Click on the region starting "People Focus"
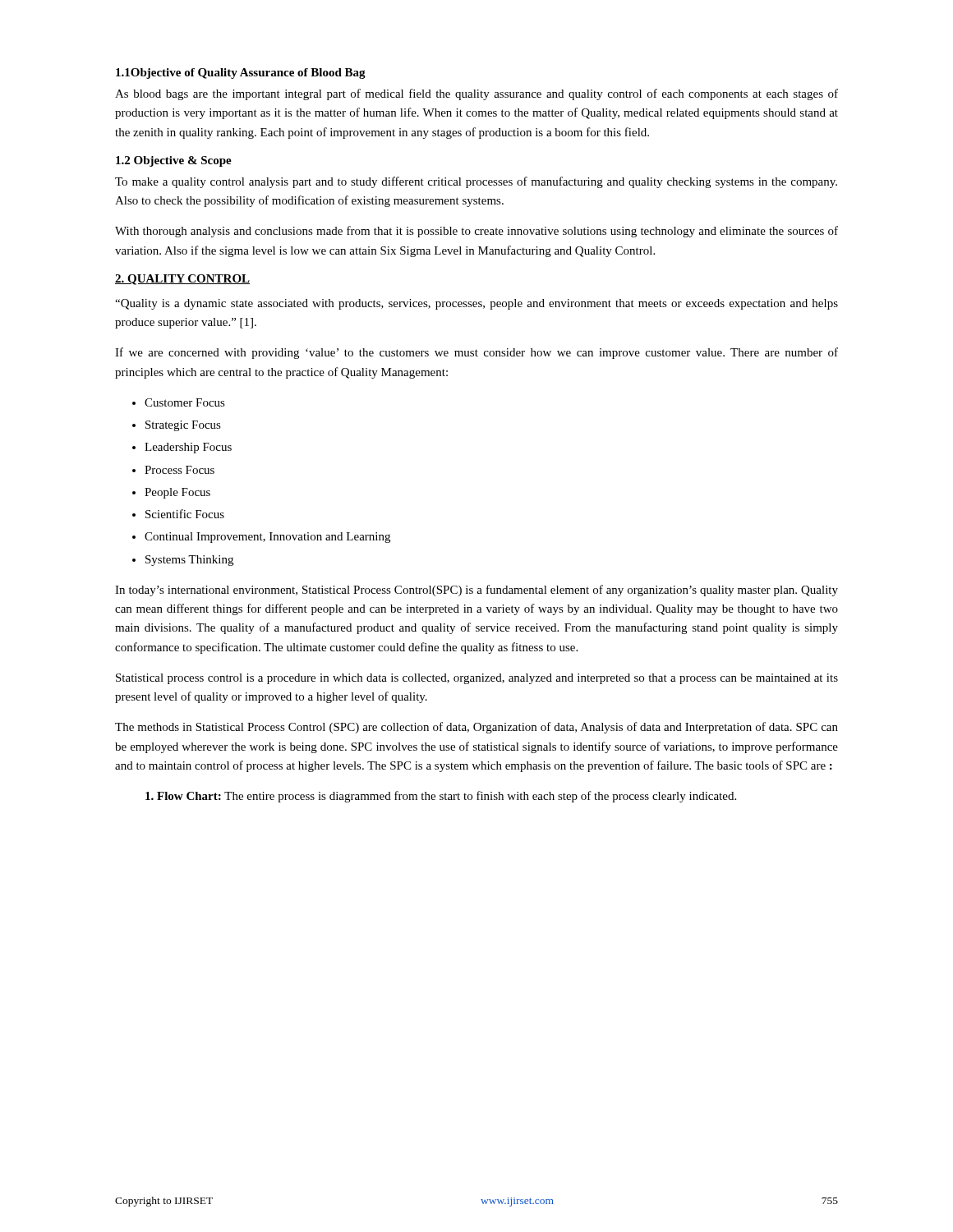 tap(178, 492)
